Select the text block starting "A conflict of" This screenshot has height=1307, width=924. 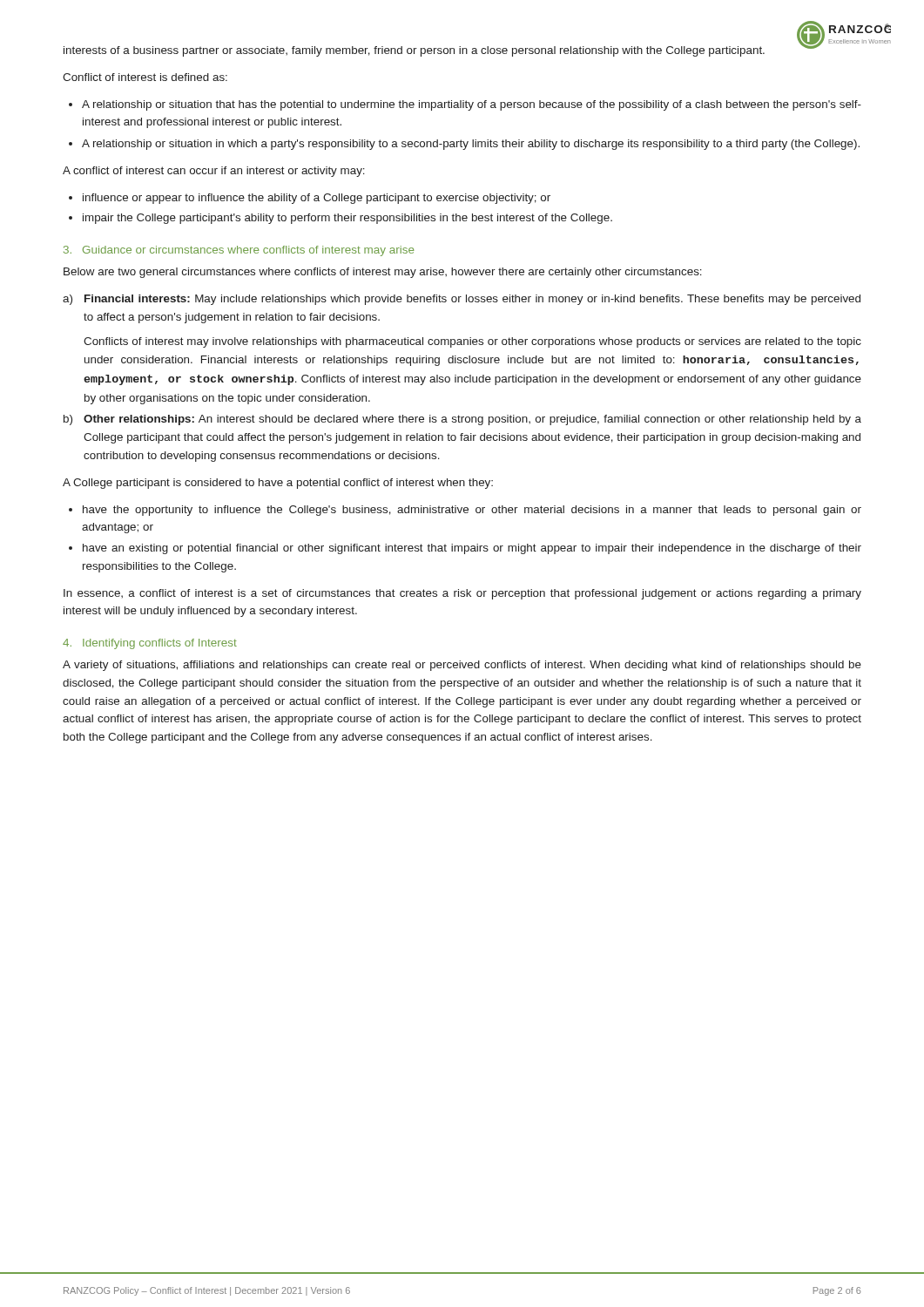[x=214, y=170]
